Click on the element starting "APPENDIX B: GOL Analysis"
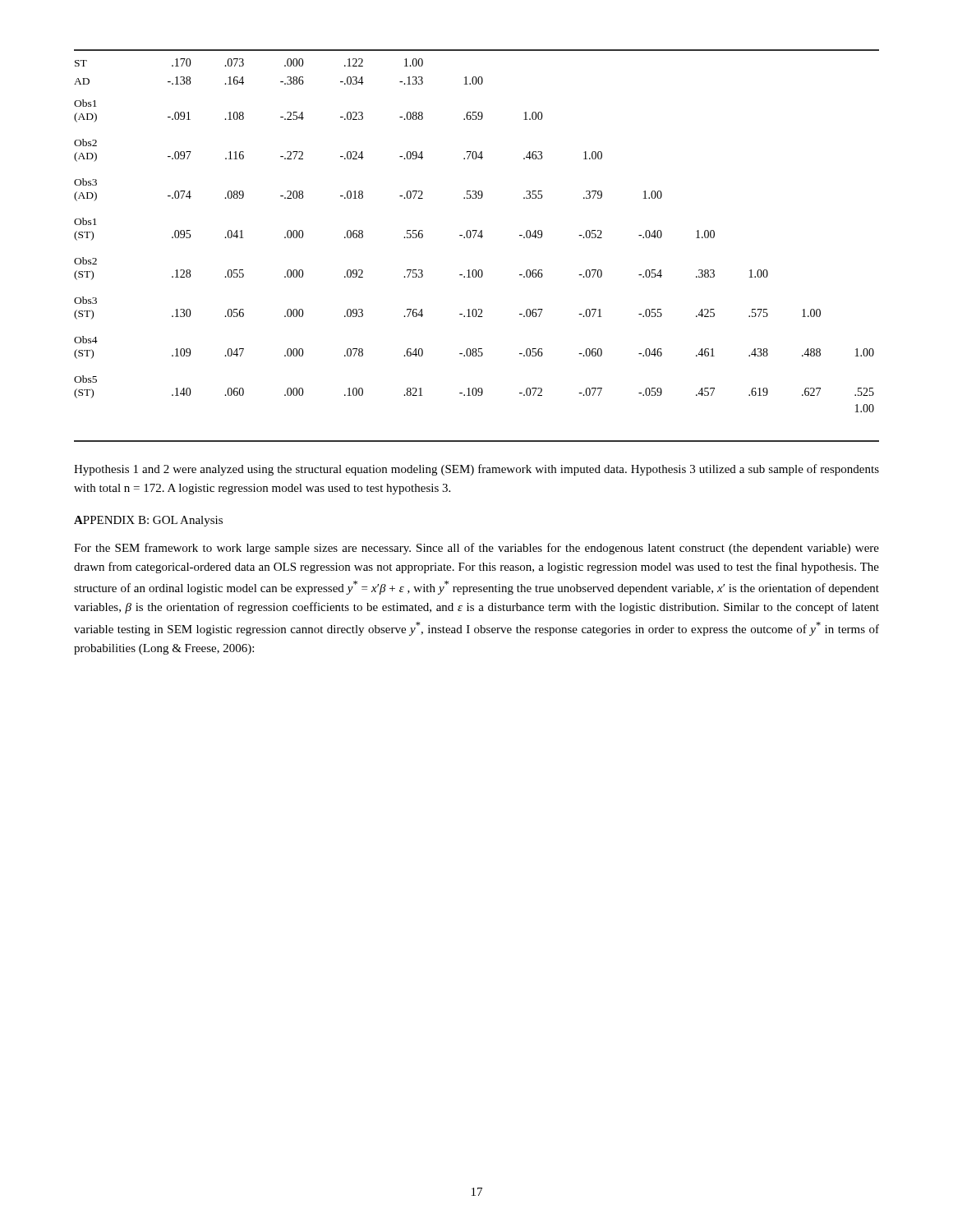Viewport: 953px width, 1232px height. tap(149, 519)
